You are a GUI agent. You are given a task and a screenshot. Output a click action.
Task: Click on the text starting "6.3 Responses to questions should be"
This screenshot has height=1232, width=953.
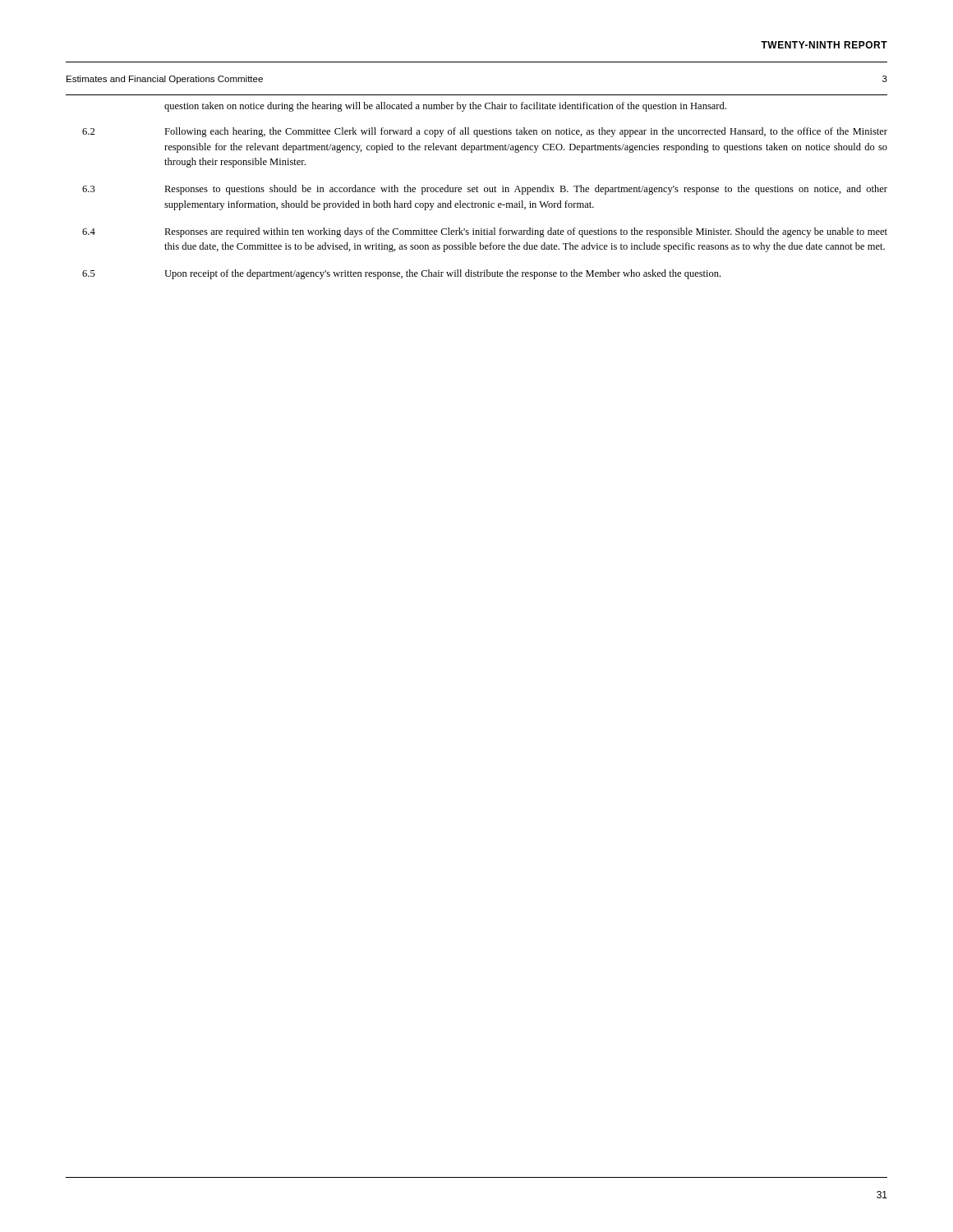[476, 197]
